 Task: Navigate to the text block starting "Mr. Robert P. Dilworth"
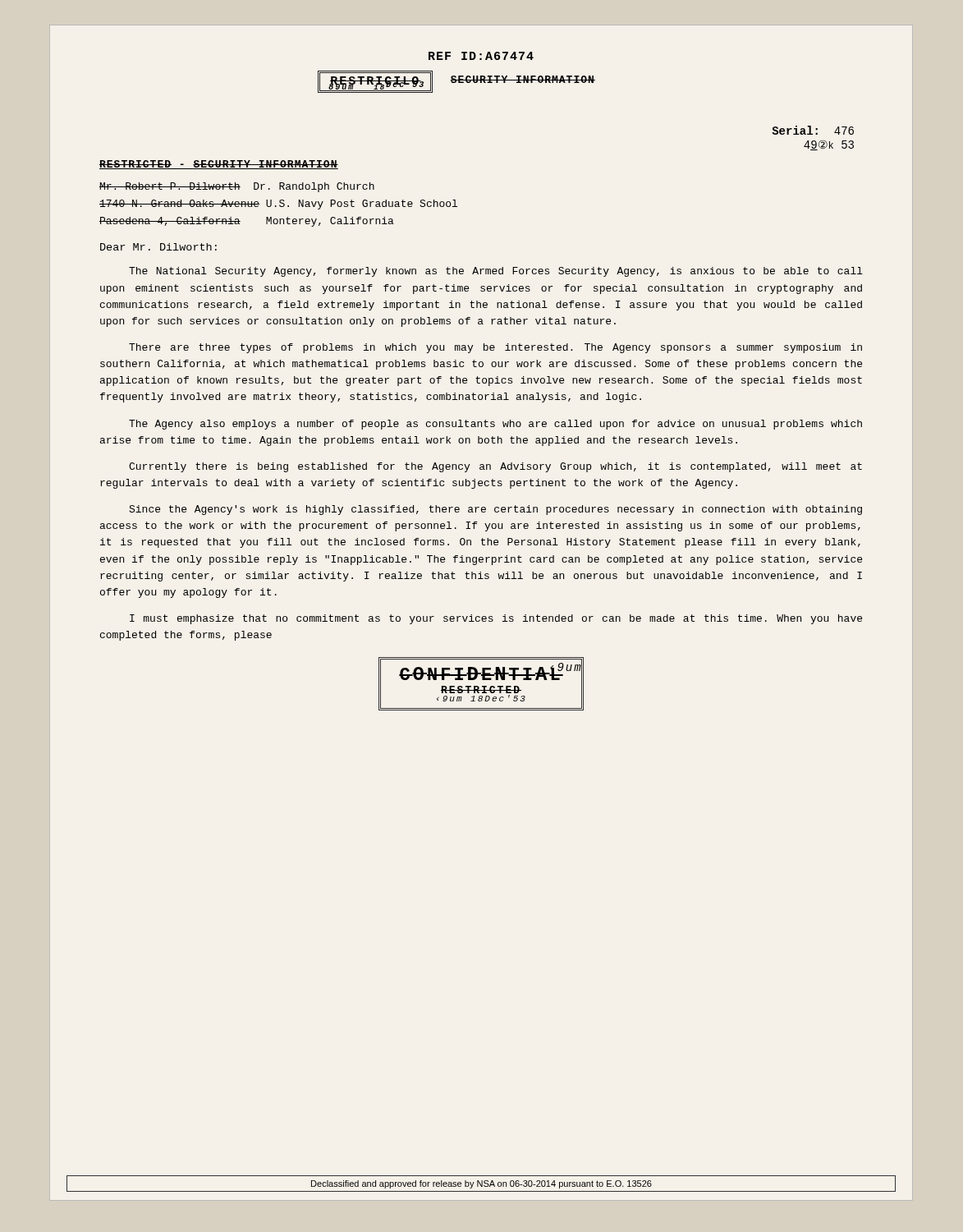point(279,204)
